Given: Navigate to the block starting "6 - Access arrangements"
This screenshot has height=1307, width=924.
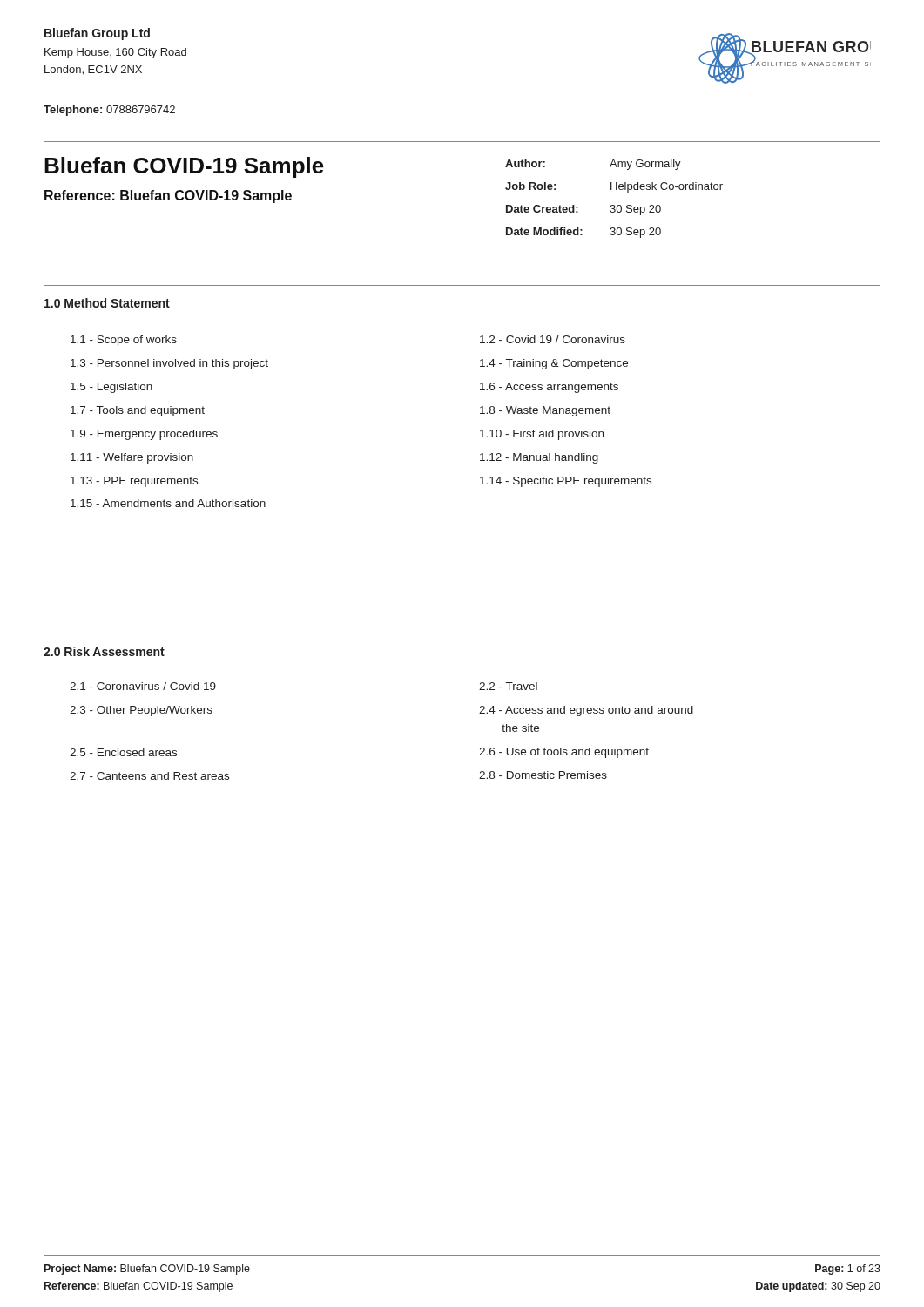Looking at the screenshot, I should [549, 386].
